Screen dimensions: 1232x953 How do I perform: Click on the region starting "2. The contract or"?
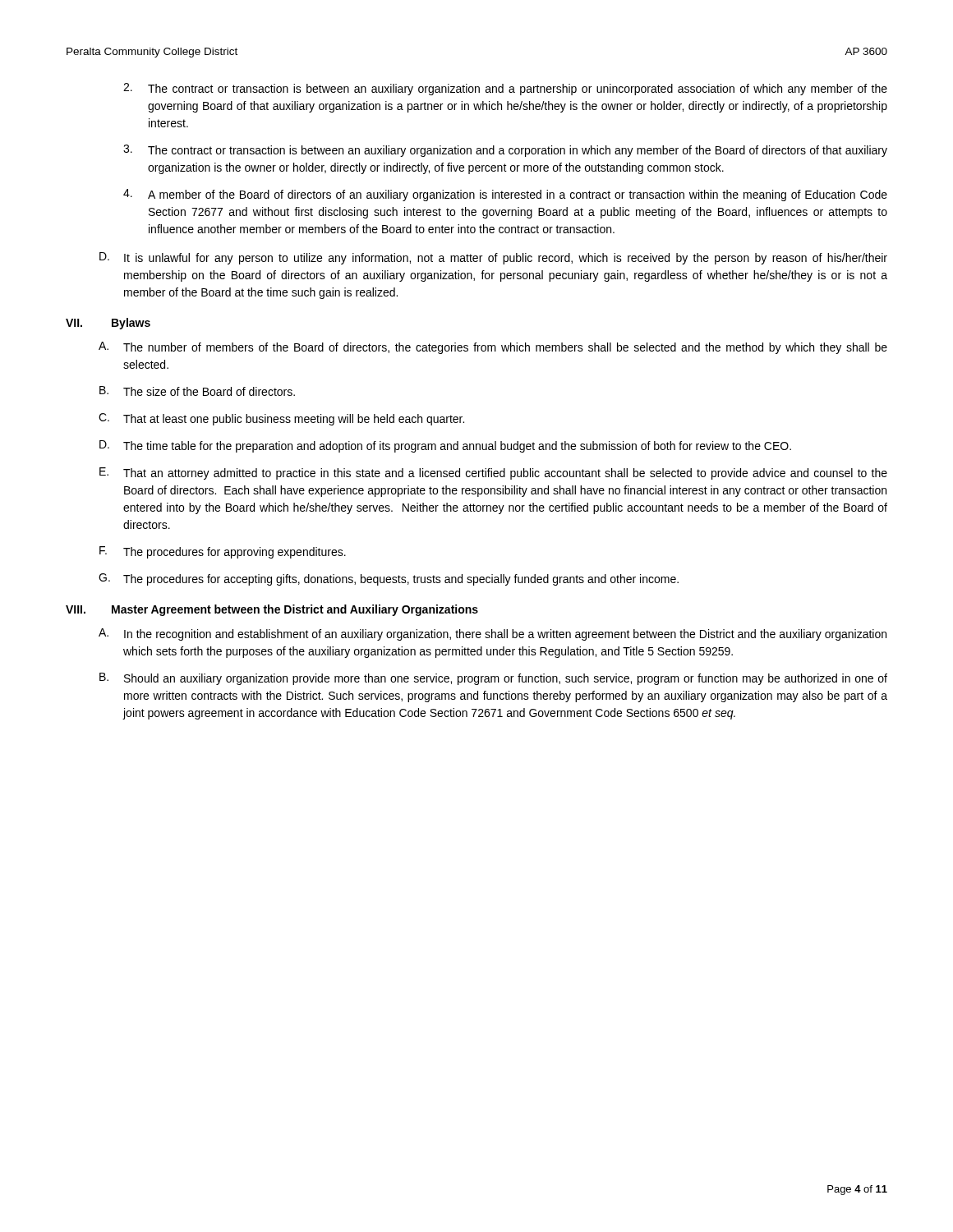click(x=505, y=106)
